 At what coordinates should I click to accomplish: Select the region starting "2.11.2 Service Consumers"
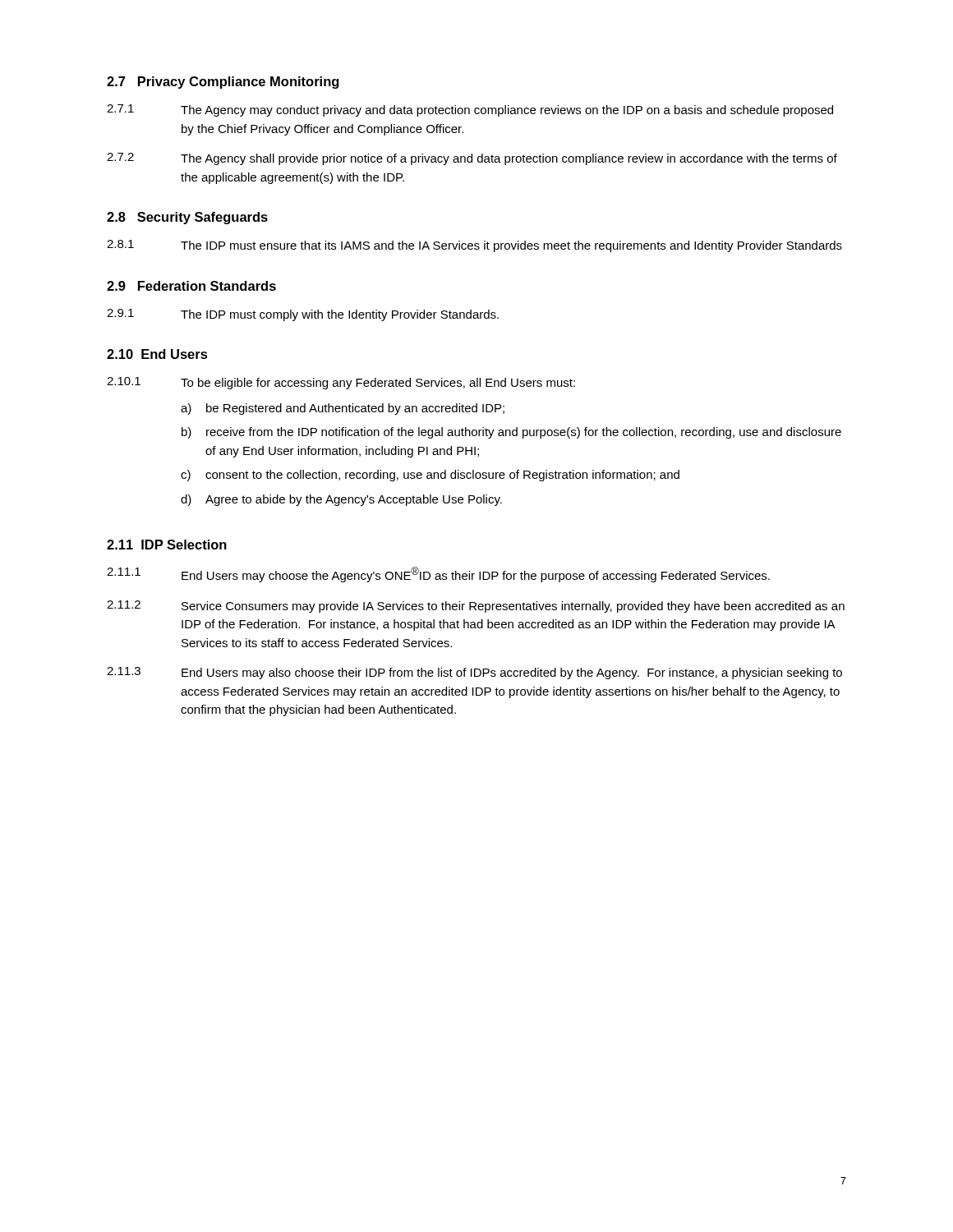[476, 624]
